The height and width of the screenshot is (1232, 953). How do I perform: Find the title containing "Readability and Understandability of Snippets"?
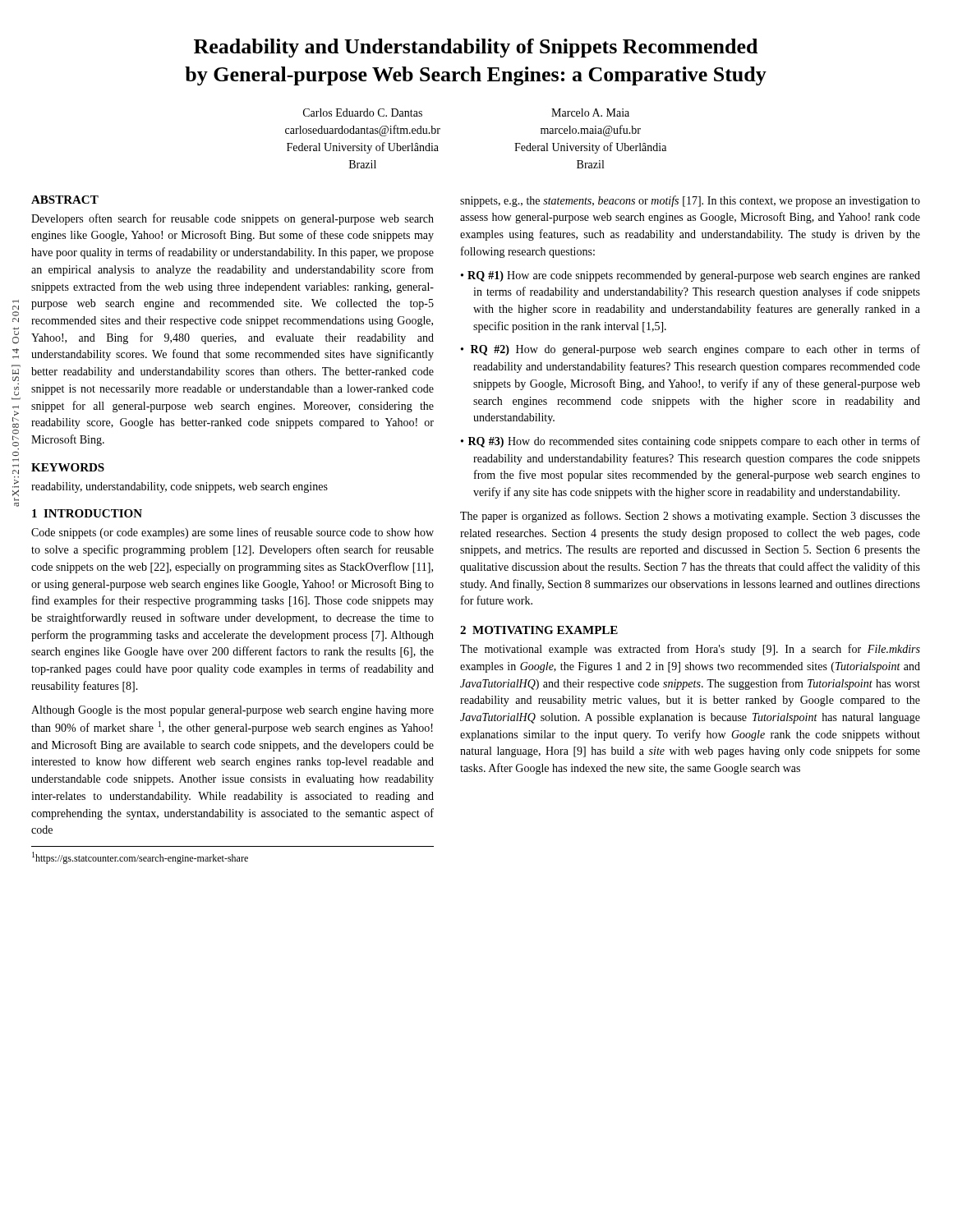(x=476, y=61)
